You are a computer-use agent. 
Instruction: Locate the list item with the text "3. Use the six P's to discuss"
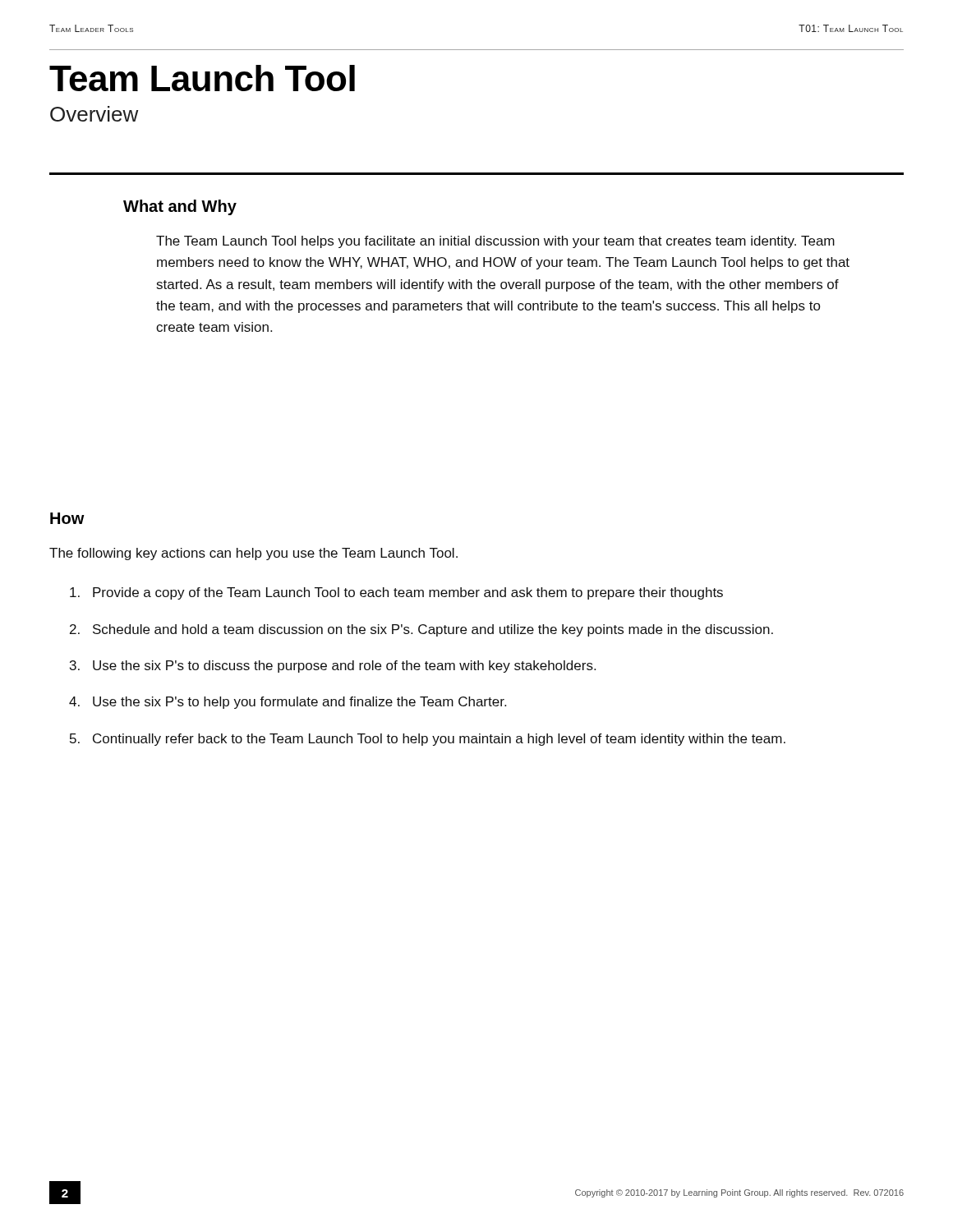pos(486,666)
